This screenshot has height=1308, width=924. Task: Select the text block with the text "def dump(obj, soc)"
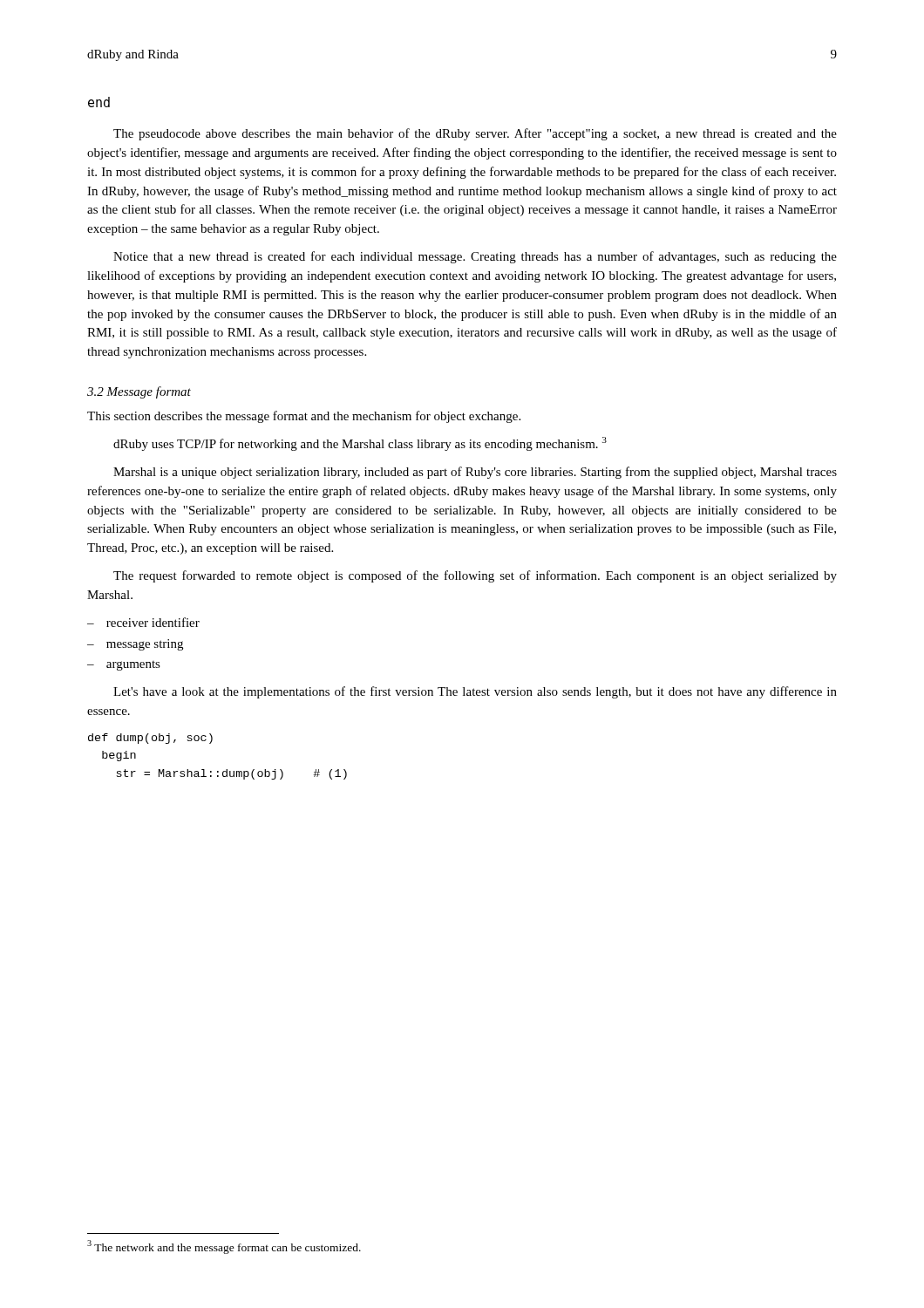tap(150, 739)
